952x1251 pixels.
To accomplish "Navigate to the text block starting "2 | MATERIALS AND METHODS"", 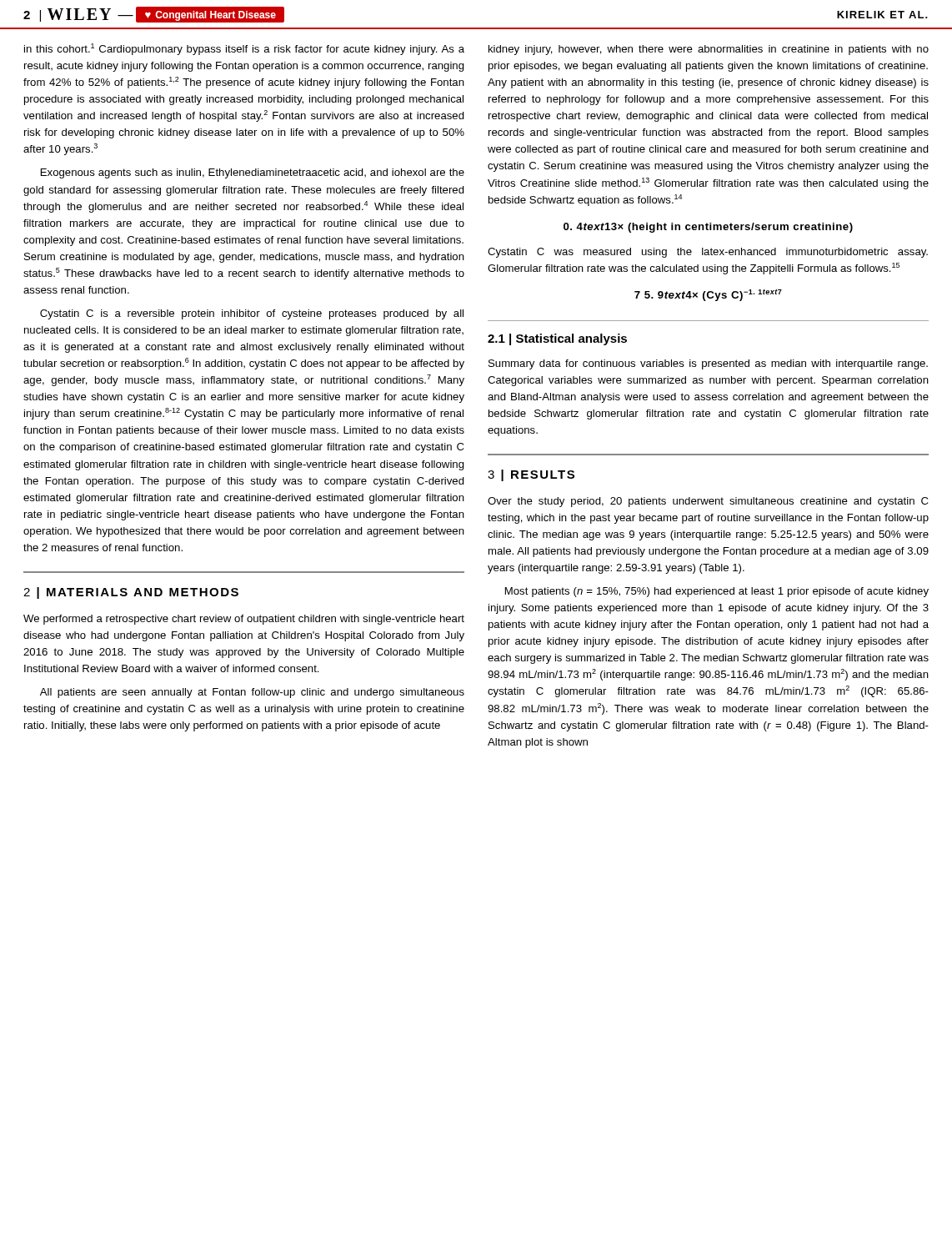I will pos(132,592).
